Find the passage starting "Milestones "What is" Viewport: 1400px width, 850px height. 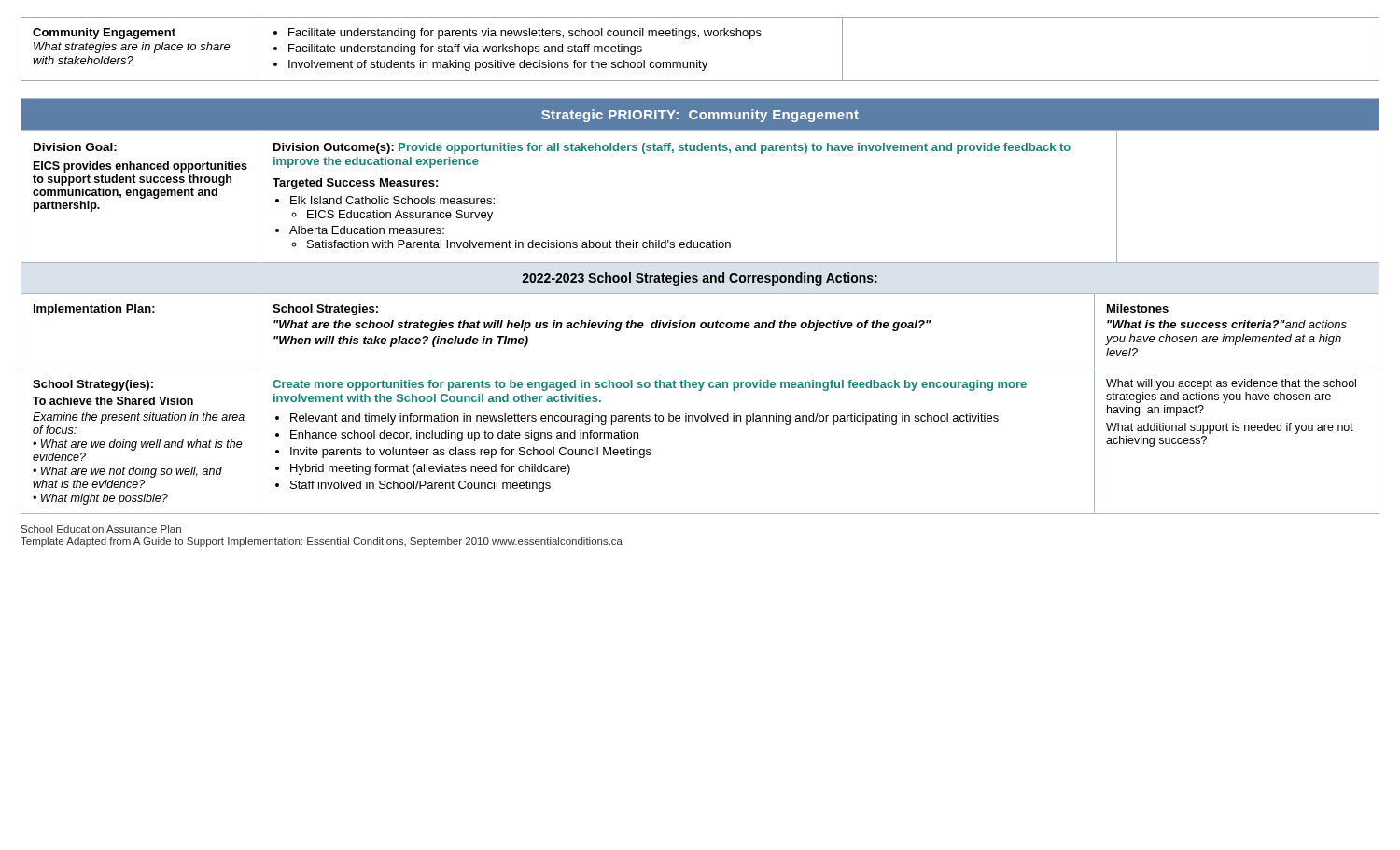tap(1237, 330)
